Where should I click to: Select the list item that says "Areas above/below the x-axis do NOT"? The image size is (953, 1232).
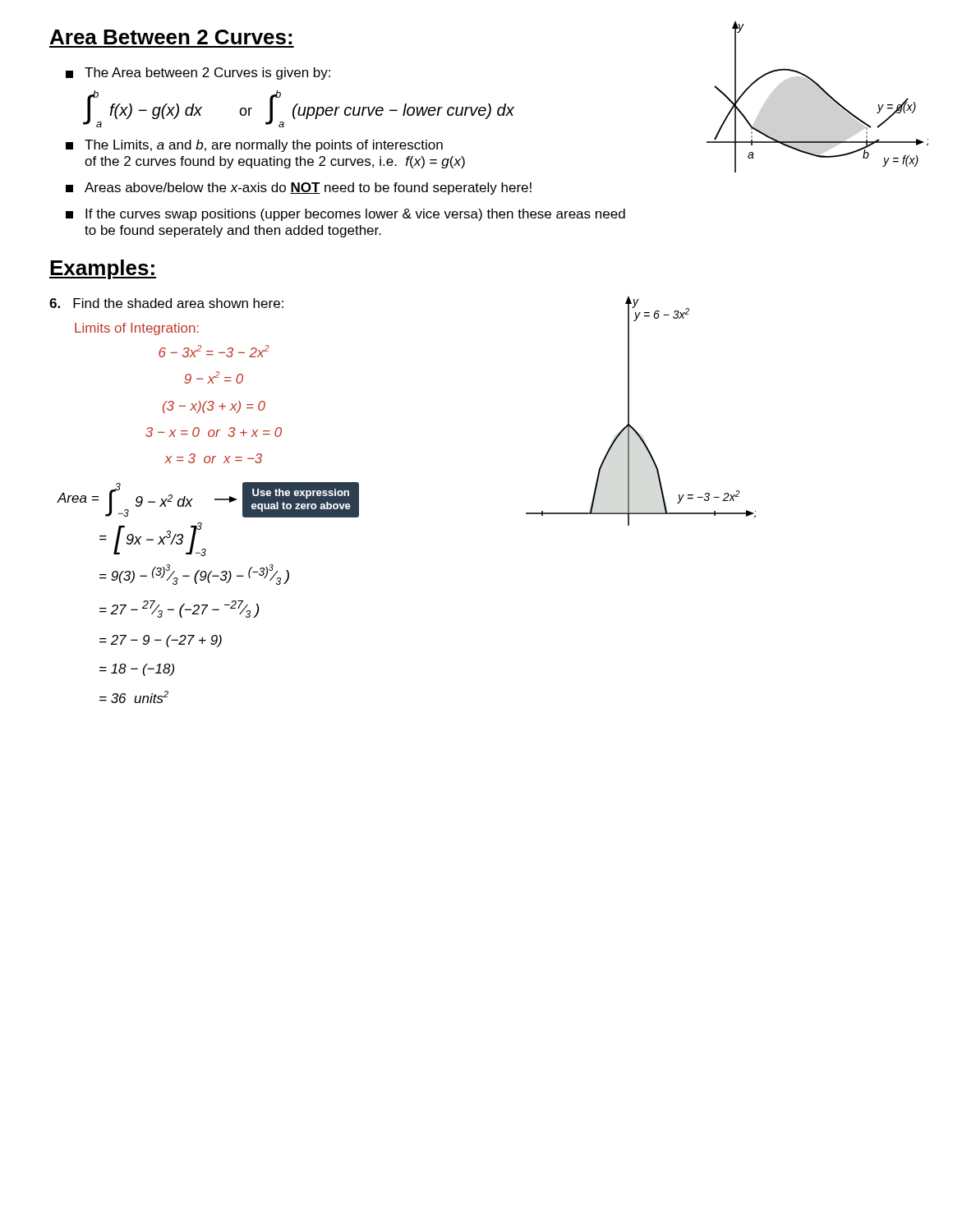tap(299, 188)
